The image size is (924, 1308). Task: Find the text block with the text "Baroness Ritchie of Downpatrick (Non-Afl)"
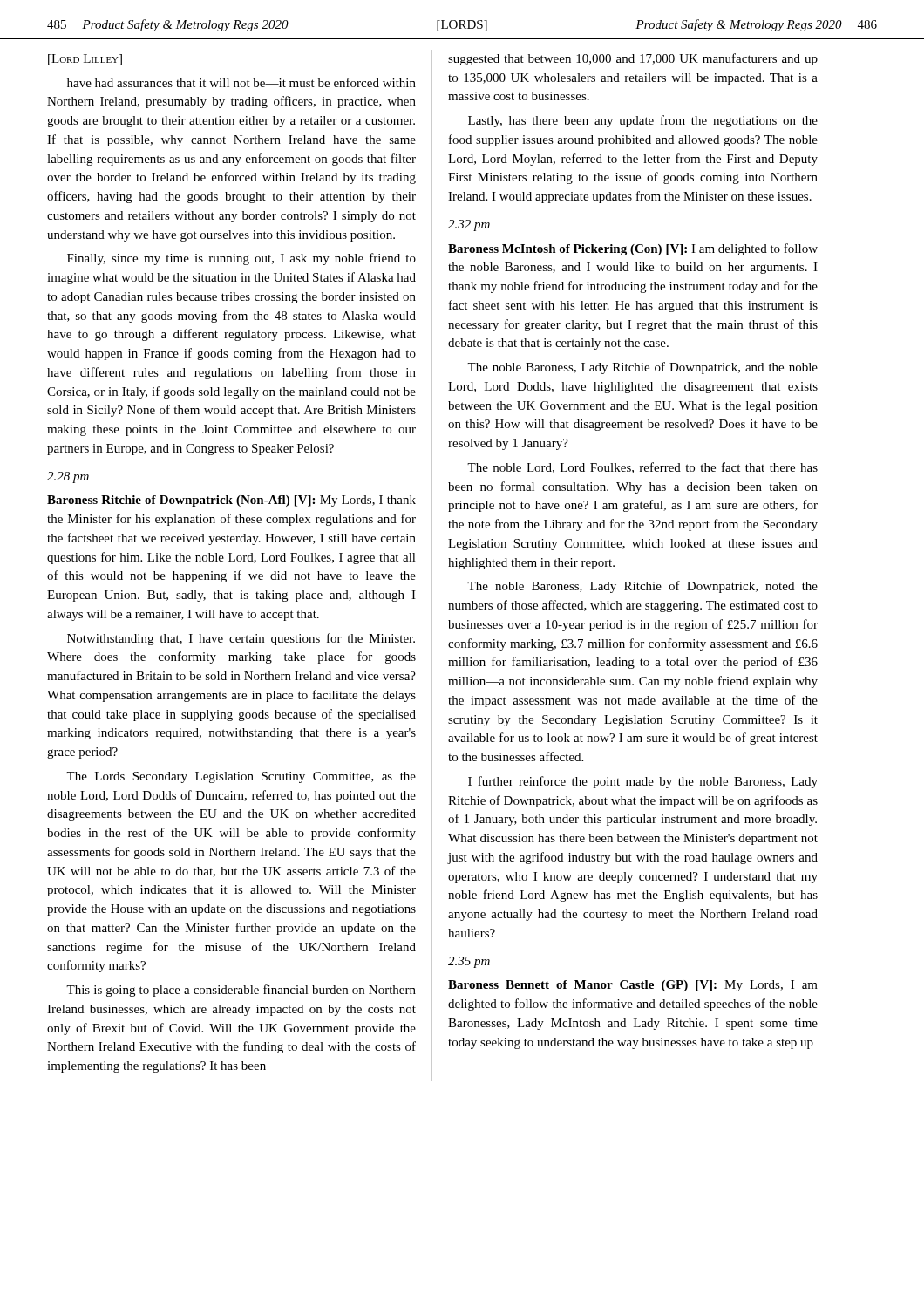pyautogui.click(x=231, y=558)
